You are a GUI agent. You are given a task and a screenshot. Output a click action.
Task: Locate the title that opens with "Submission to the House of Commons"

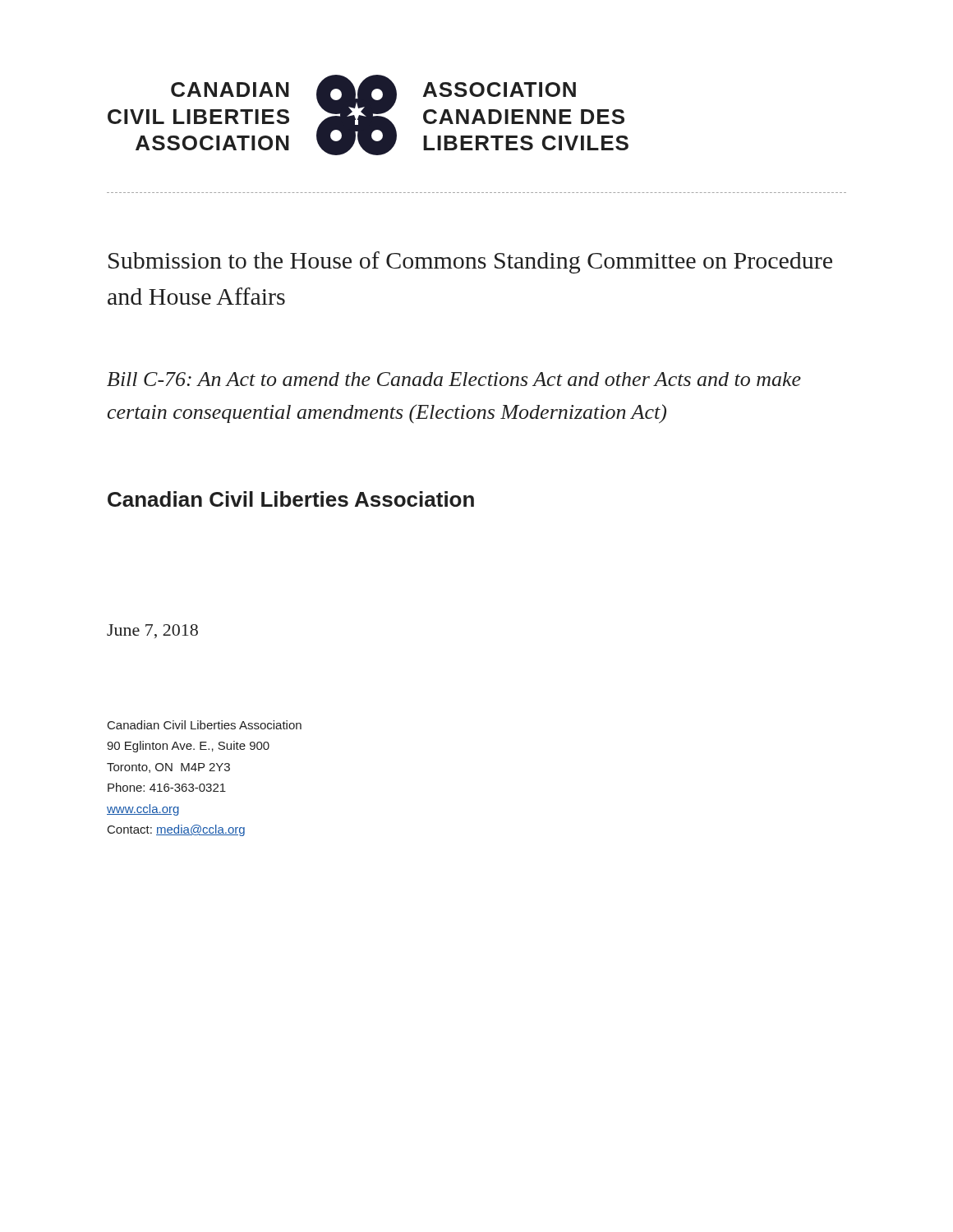pyautogui.click(x=470, y=278)
